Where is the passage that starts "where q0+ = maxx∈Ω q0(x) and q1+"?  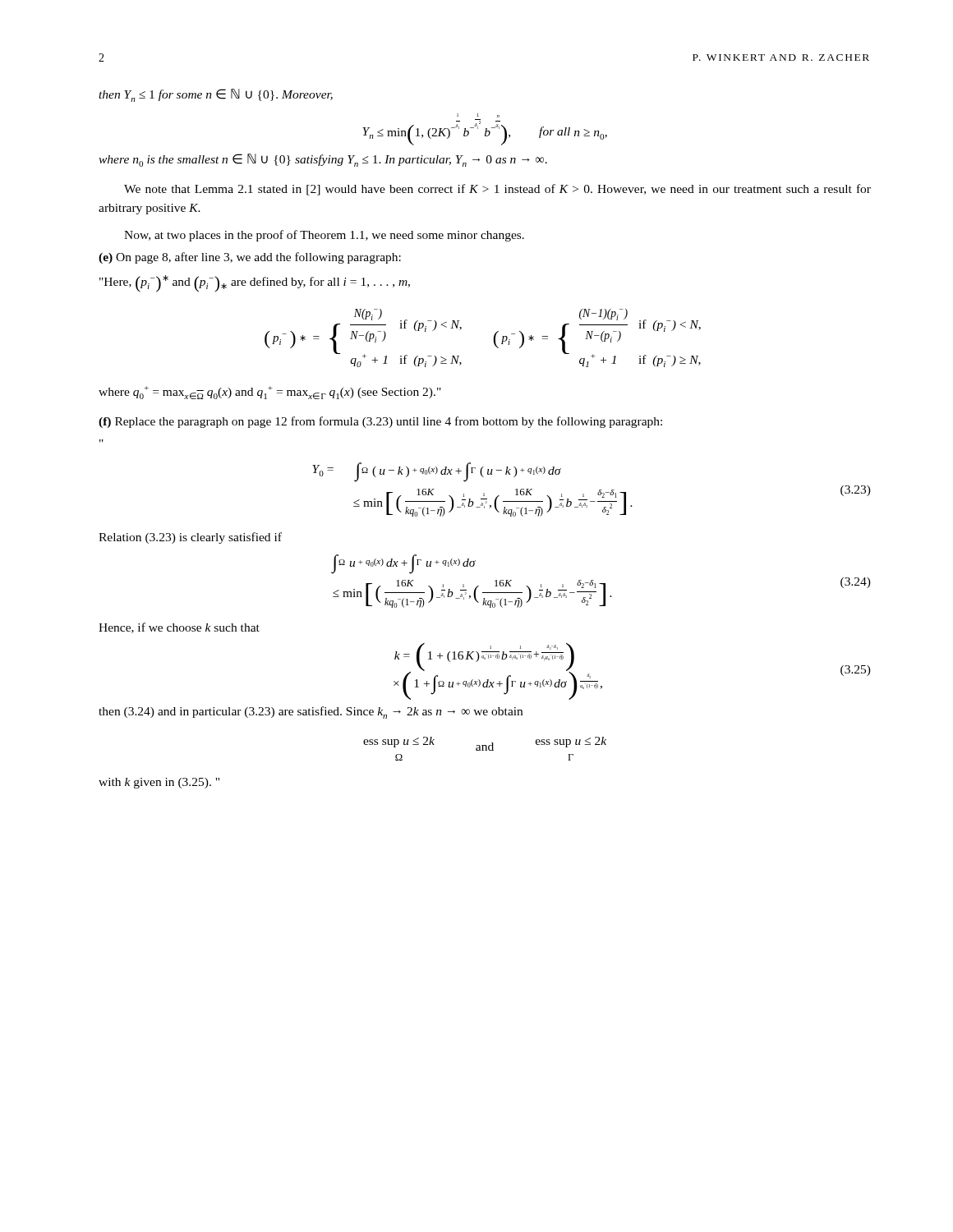(270, 392)
